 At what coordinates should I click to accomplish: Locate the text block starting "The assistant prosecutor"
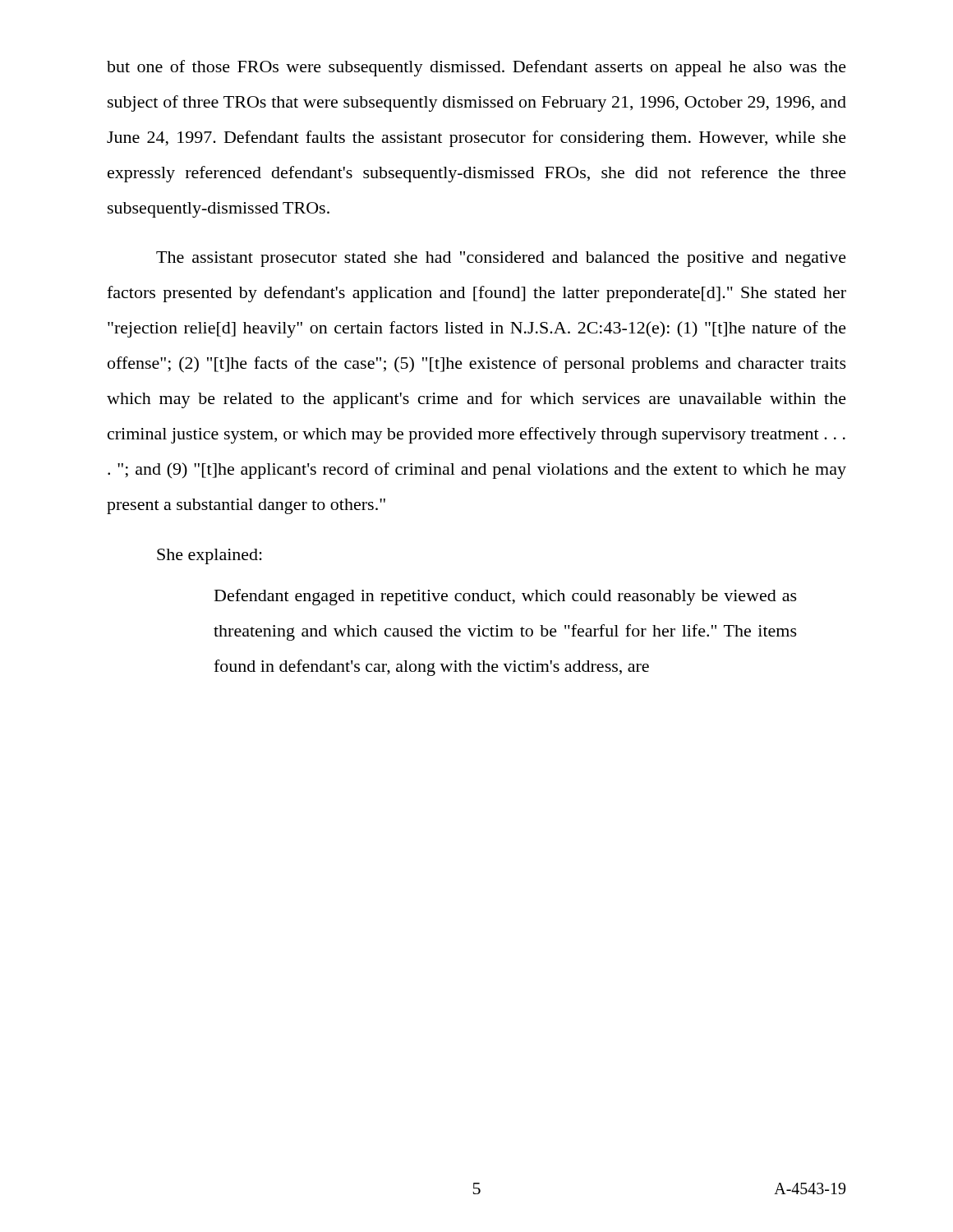tap(501, 259)
